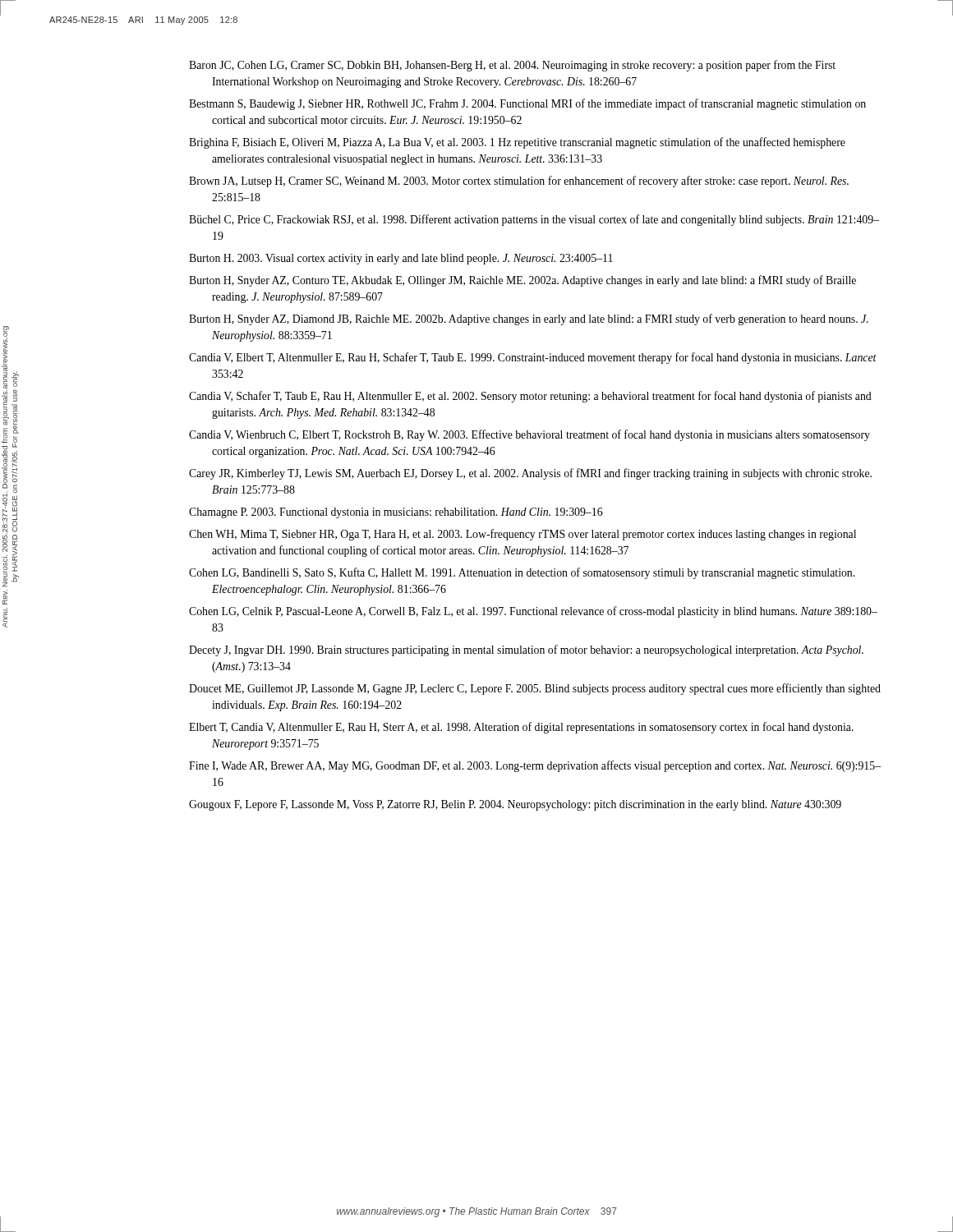Viewport: 953px width, 1232px height.
Task: Select the list item that says "Decety J, Ingvar DH. 1990. Brain structures participating"
Action: pyautogui.click(x=527, y=658)
